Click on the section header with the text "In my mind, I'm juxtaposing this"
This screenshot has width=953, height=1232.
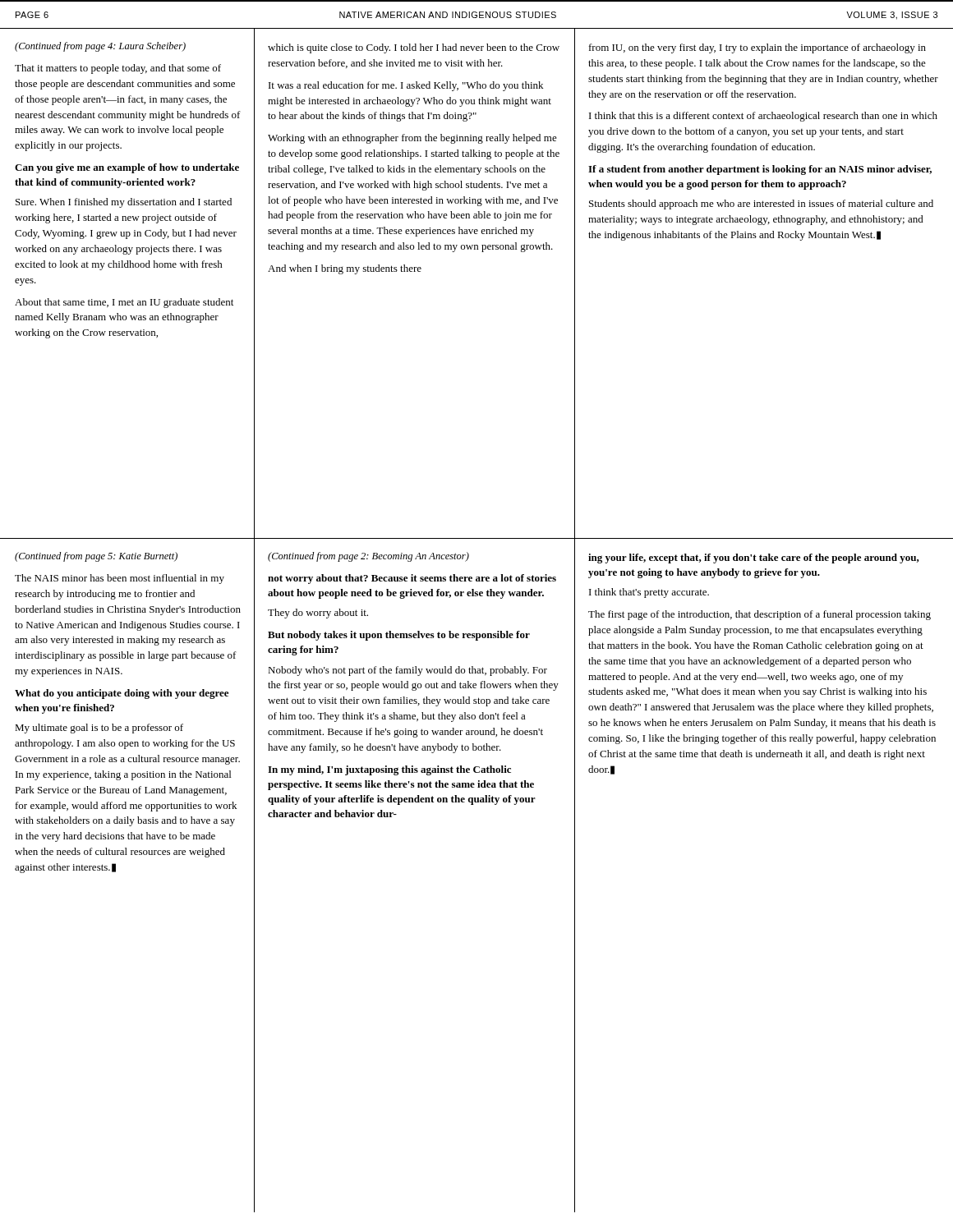click(x=414, y=792)
